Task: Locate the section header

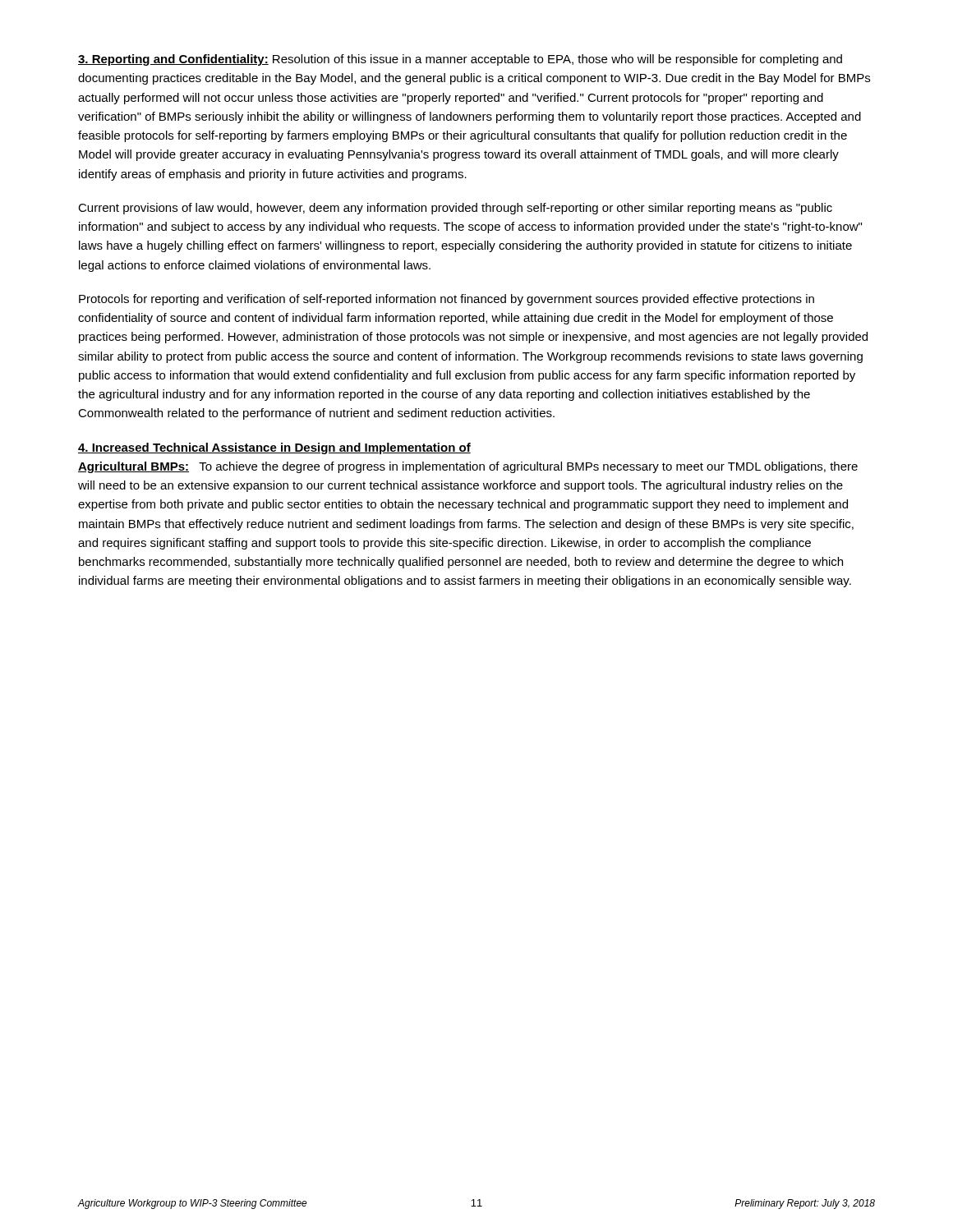Action: click(468, 514)
